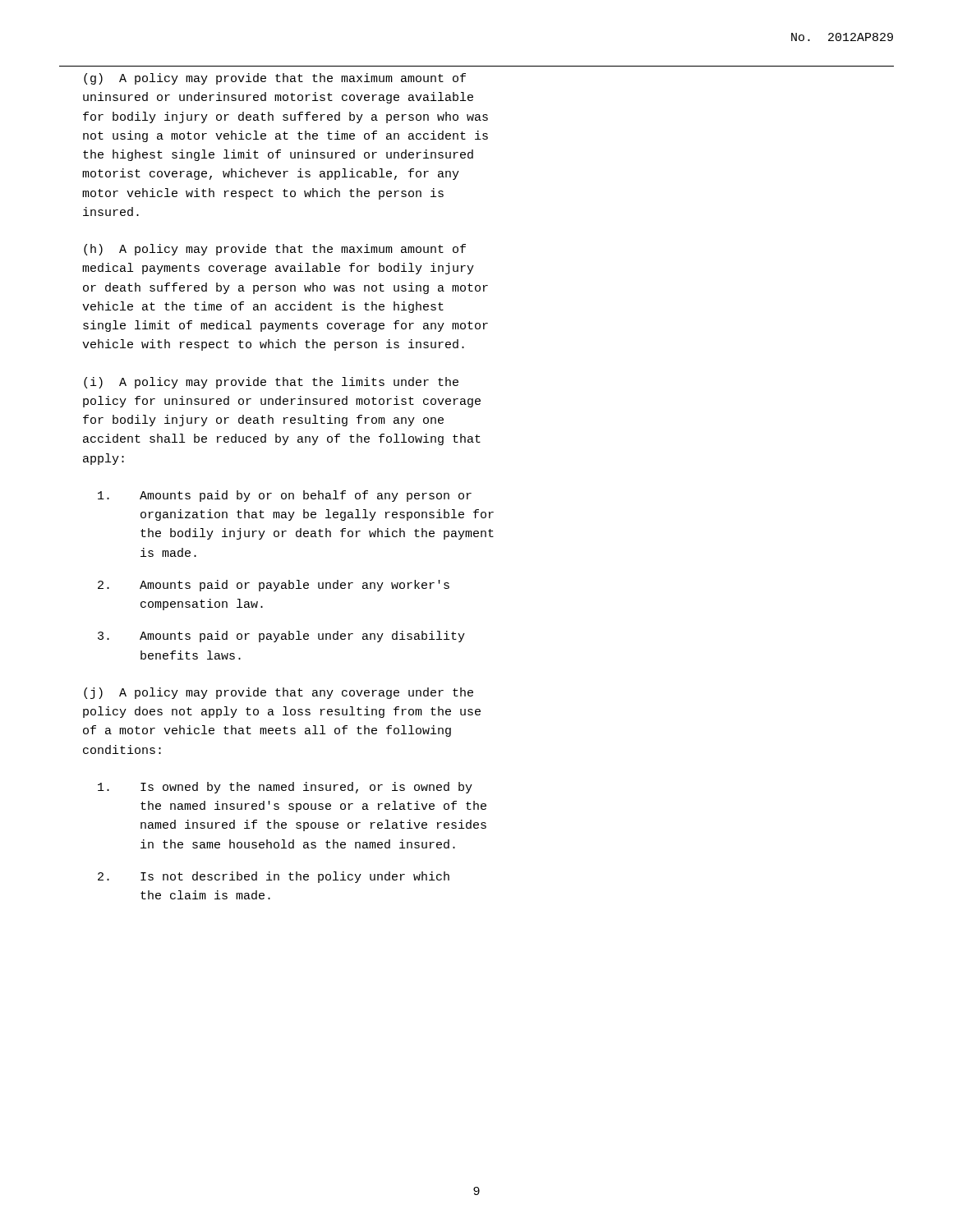Click on the text block starting "2. Is not"

(x=274, y=877)
